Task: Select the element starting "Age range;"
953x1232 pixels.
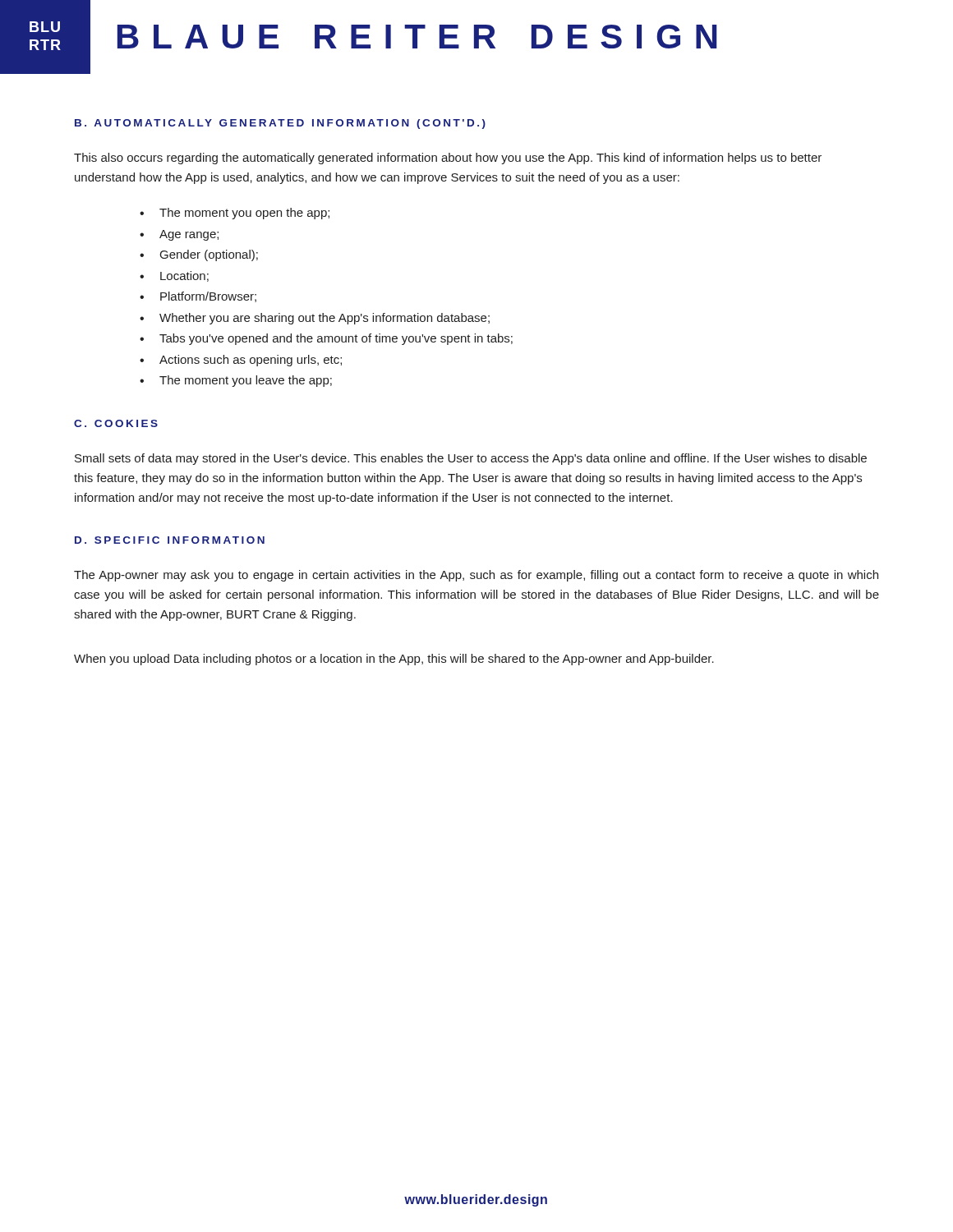Action: tap(190, 233)
